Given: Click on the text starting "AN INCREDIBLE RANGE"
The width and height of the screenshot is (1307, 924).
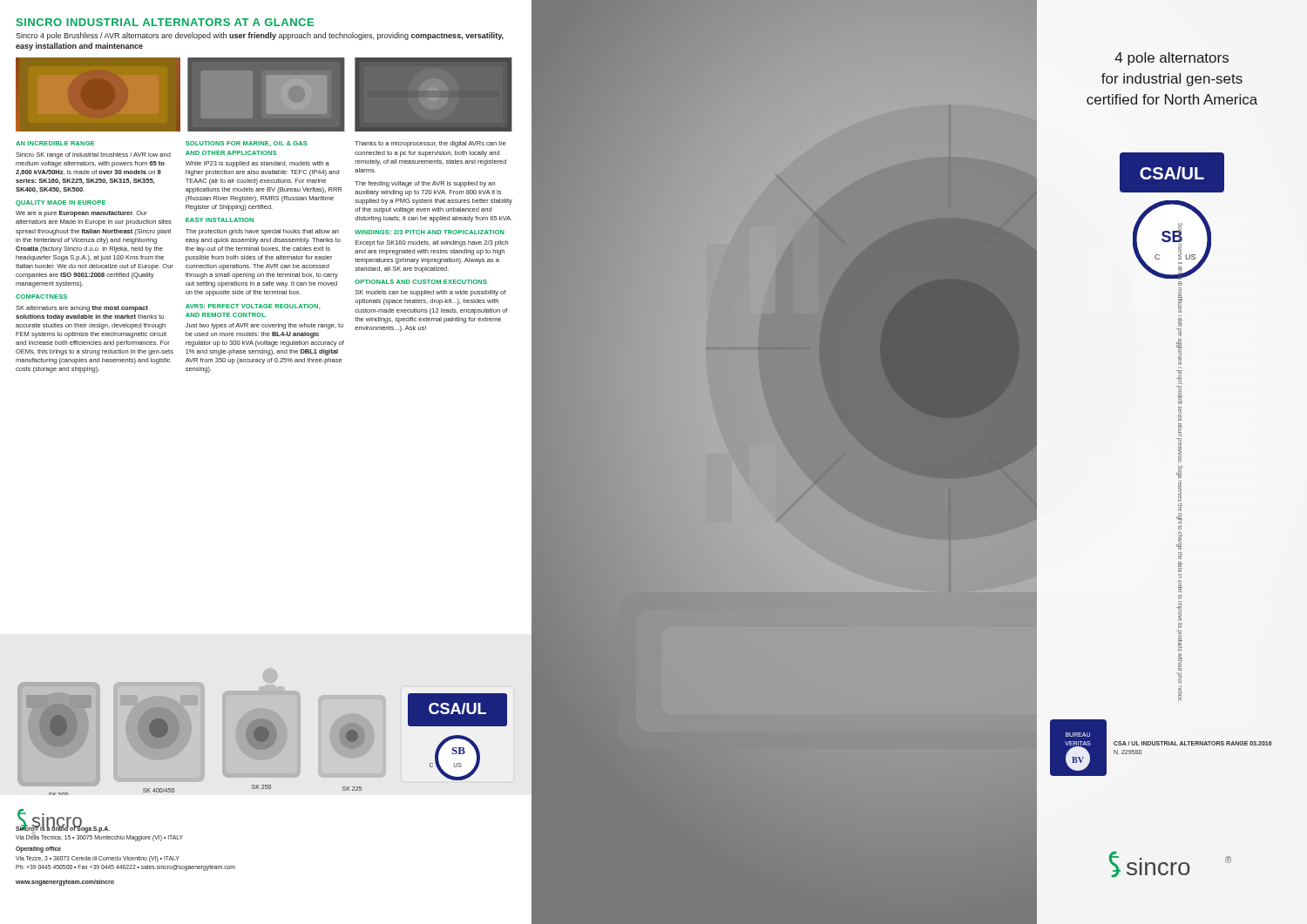Looking at the screenshot, I should (x=55, y=144).
